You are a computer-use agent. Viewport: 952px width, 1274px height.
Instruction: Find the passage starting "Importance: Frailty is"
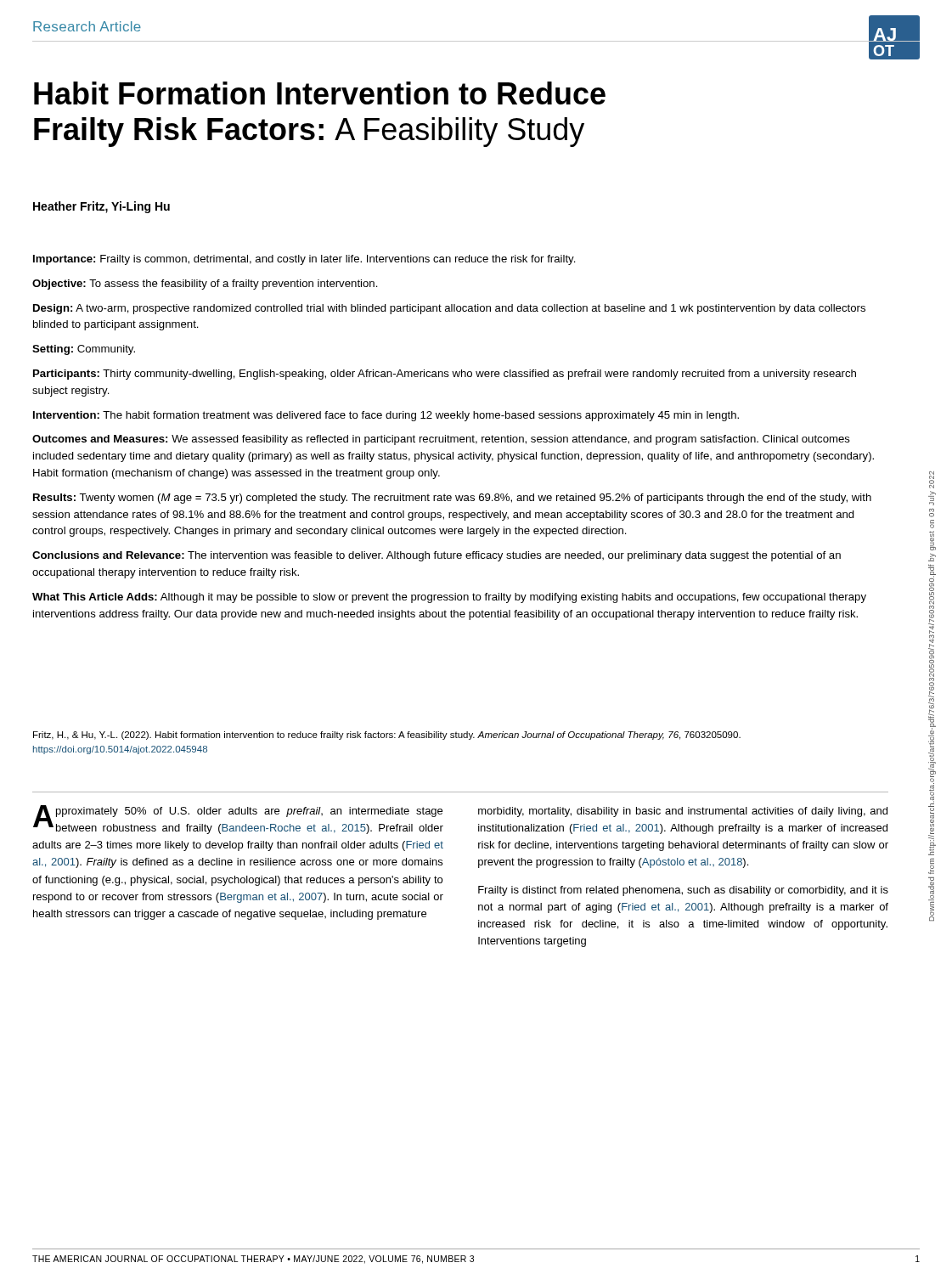(460, 436)
